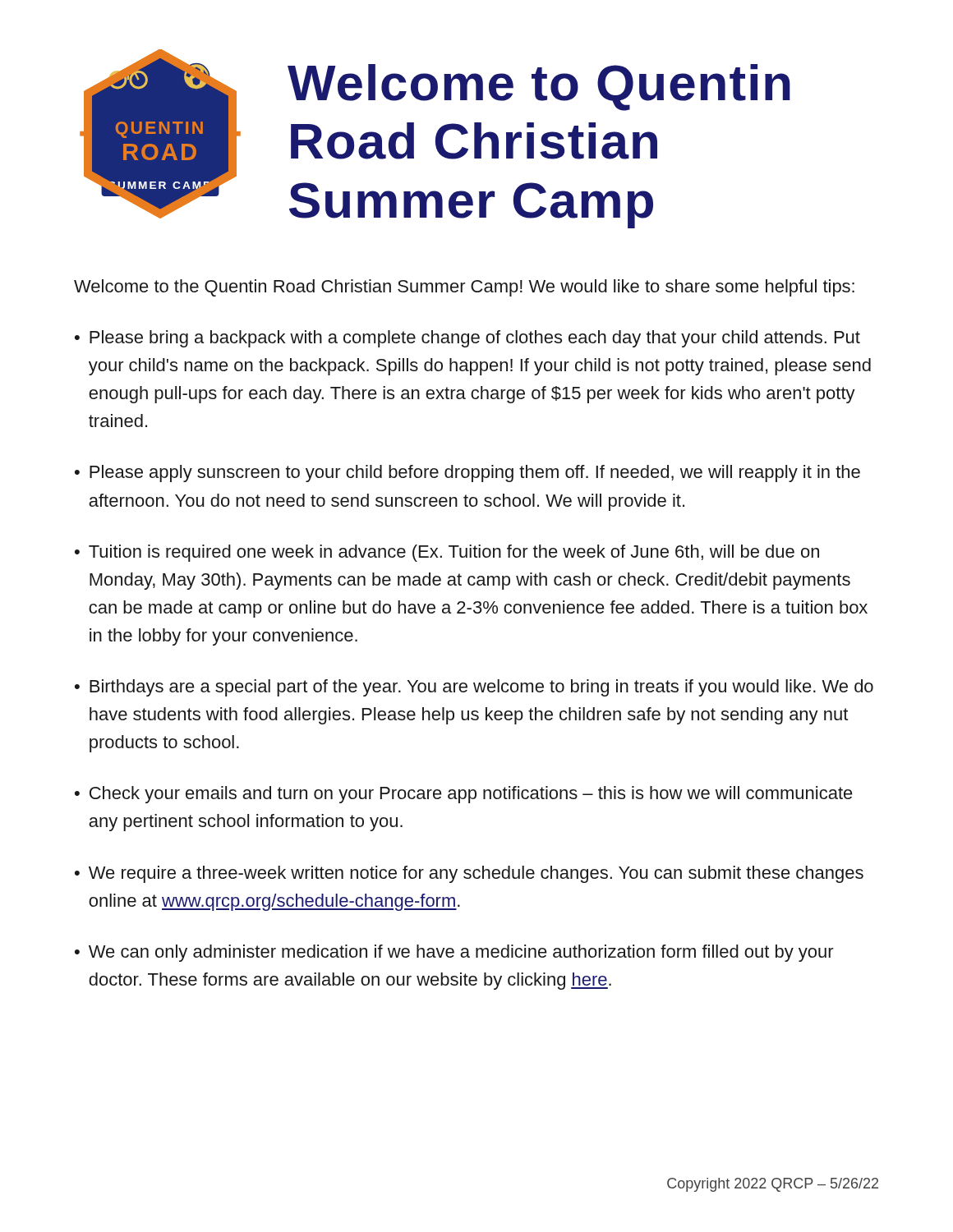Point to the element starting "• Please bring a"
This screenshot has width=953, height=1232.
pos(476,380)
